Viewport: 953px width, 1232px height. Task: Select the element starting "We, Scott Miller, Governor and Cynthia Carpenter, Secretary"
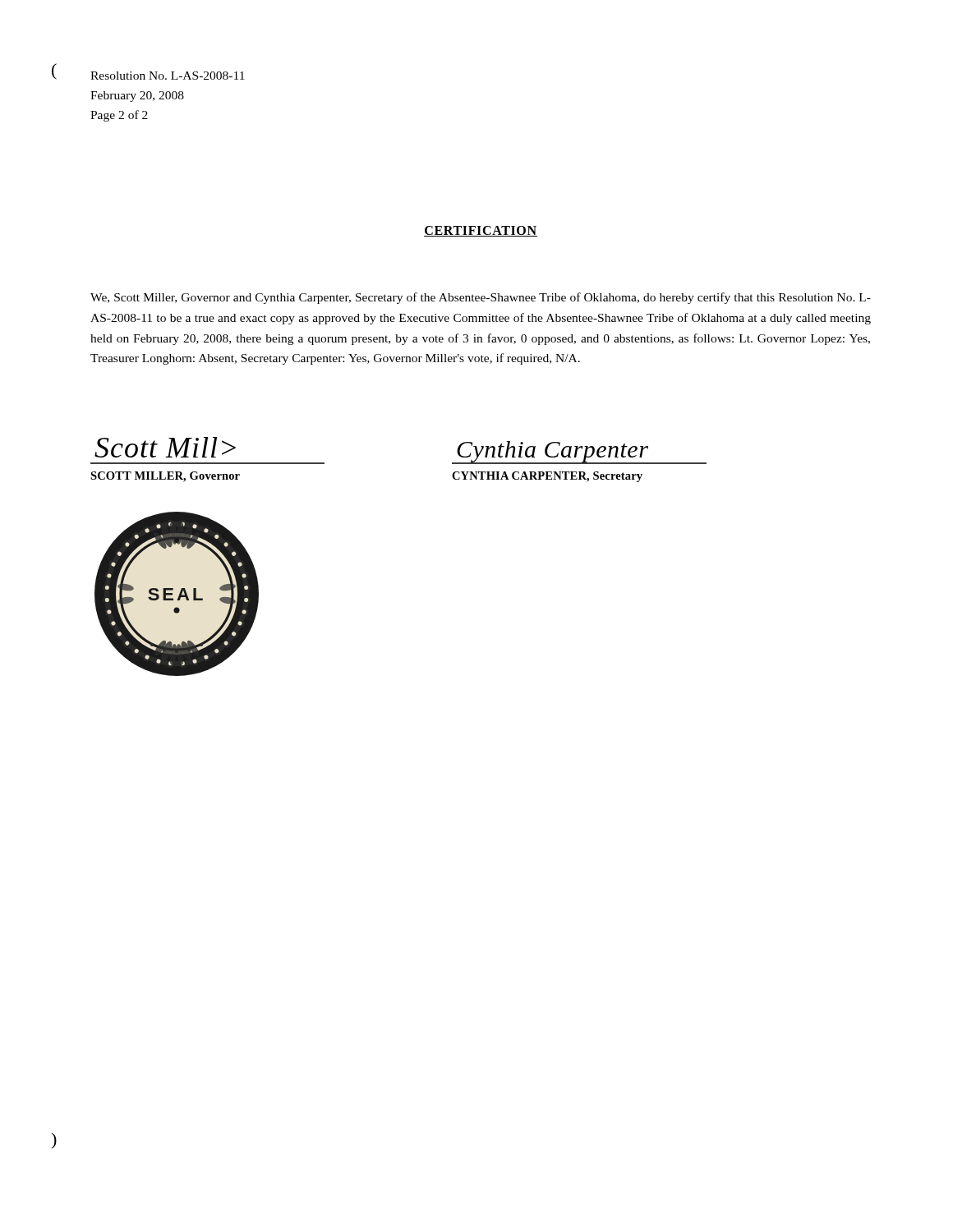[481, 328]
